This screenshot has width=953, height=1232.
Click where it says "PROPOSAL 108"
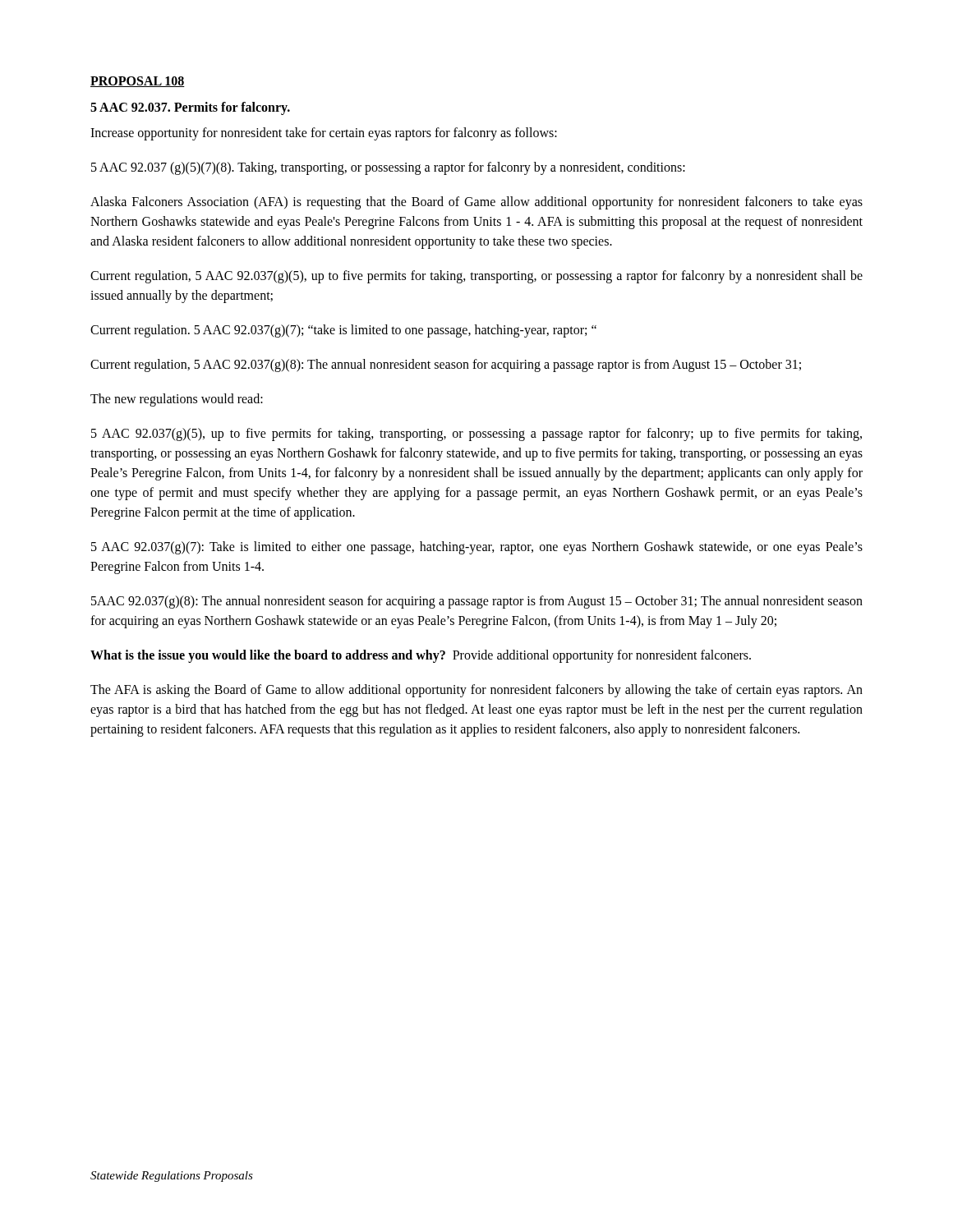tap(137, 81)
